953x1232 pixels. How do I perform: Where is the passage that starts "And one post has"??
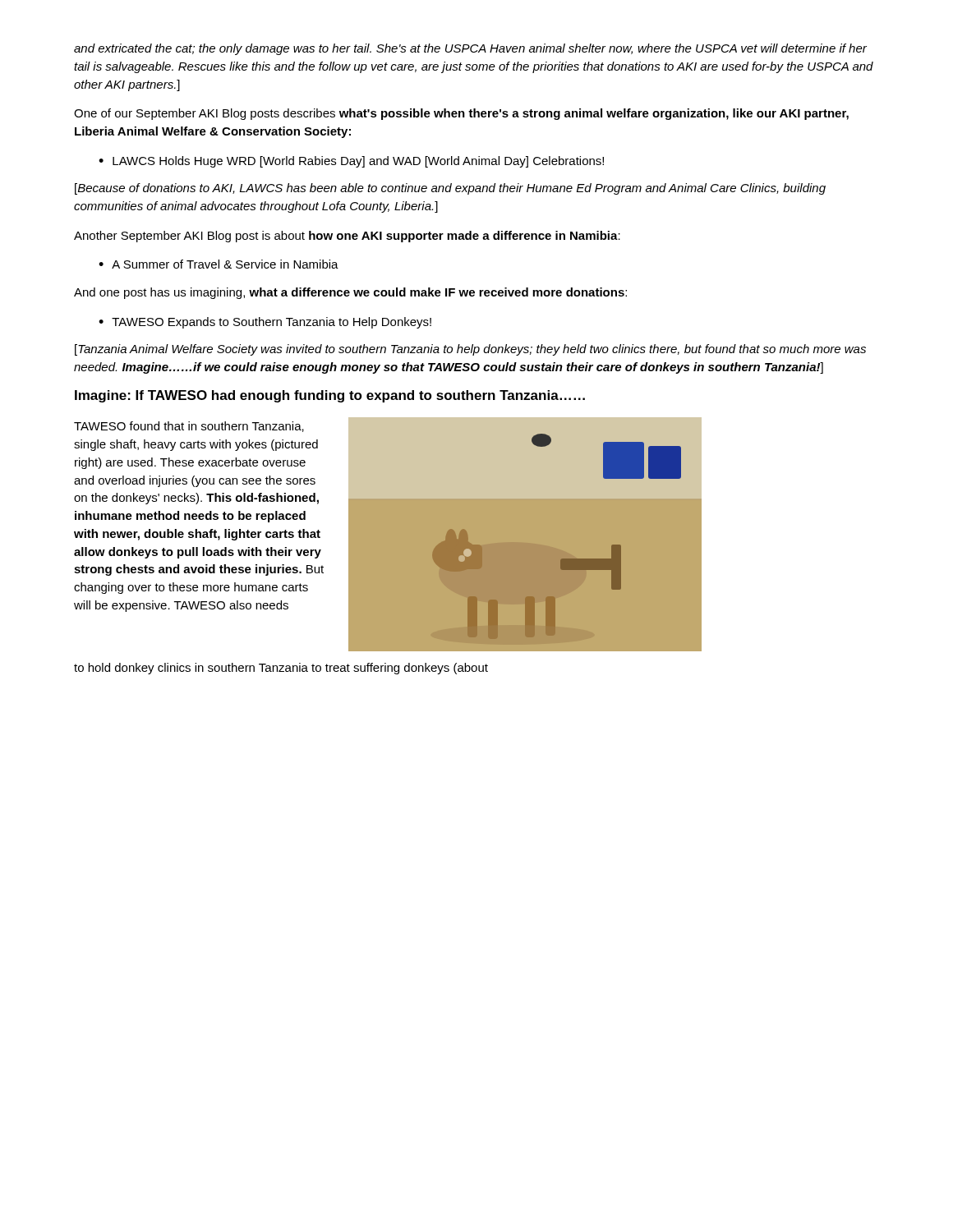[351, 292]
